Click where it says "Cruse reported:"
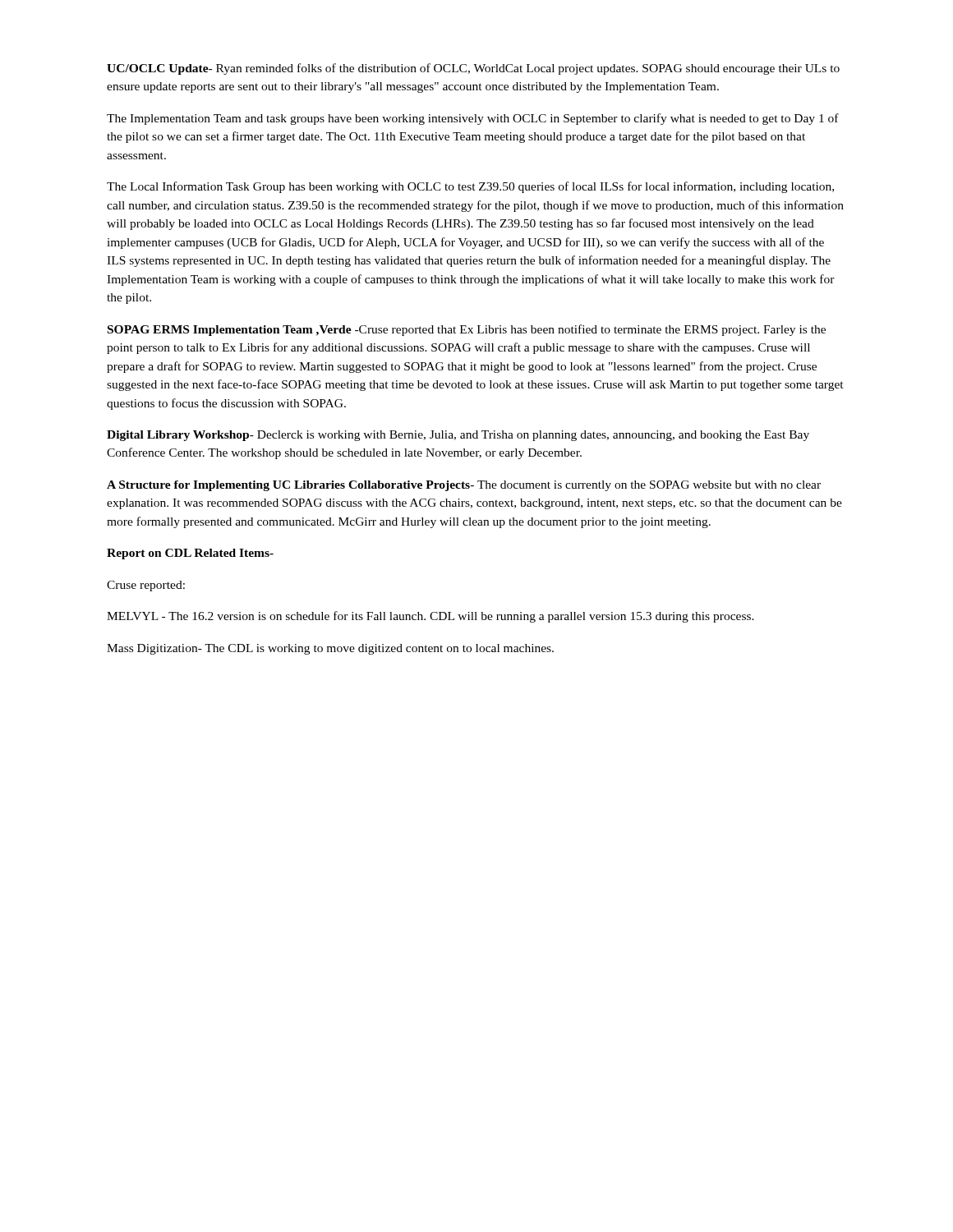Viewport: 953px width, 1232px height. (146, 584)
